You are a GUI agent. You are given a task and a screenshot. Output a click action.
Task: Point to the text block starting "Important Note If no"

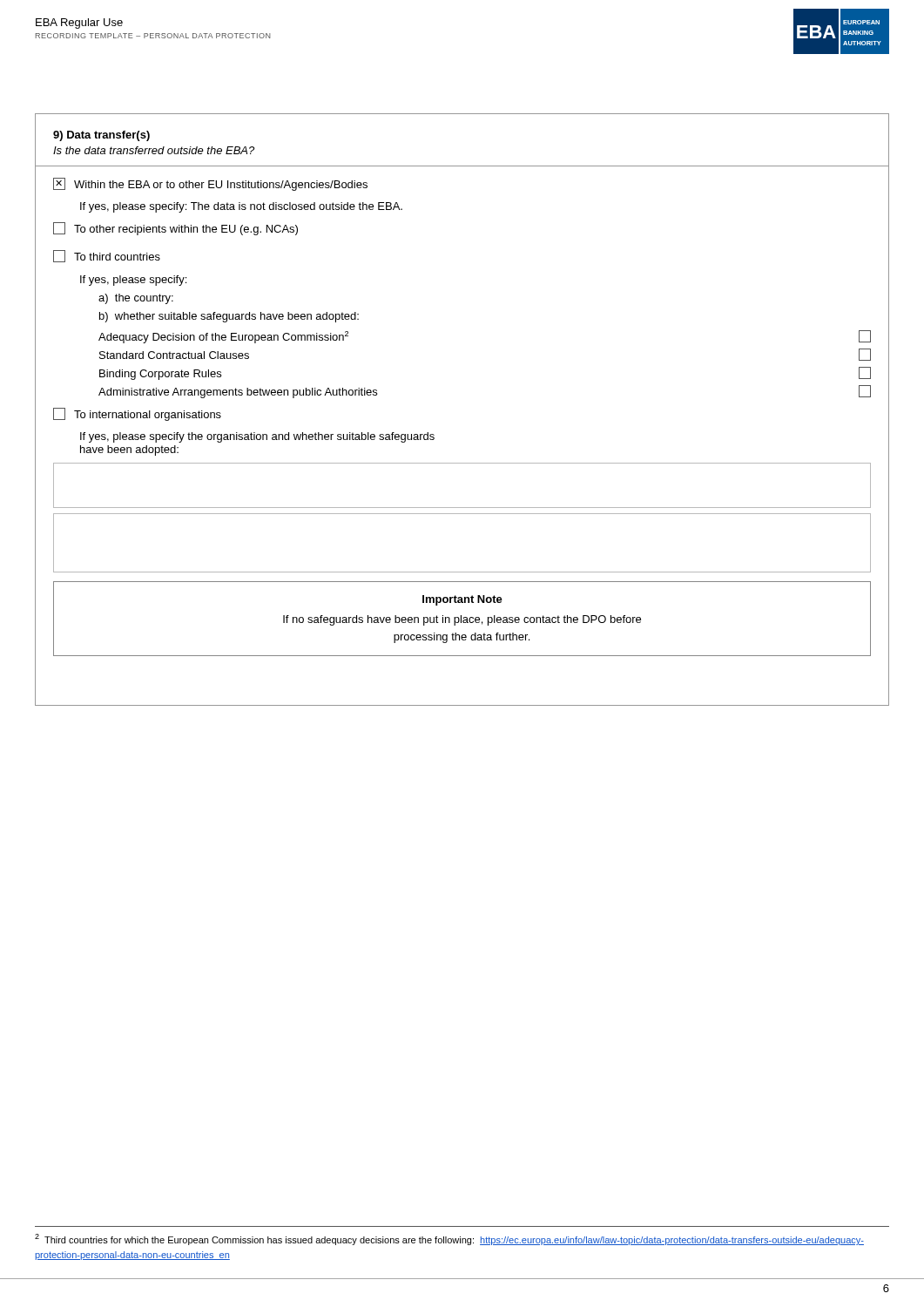pos(462,619)
